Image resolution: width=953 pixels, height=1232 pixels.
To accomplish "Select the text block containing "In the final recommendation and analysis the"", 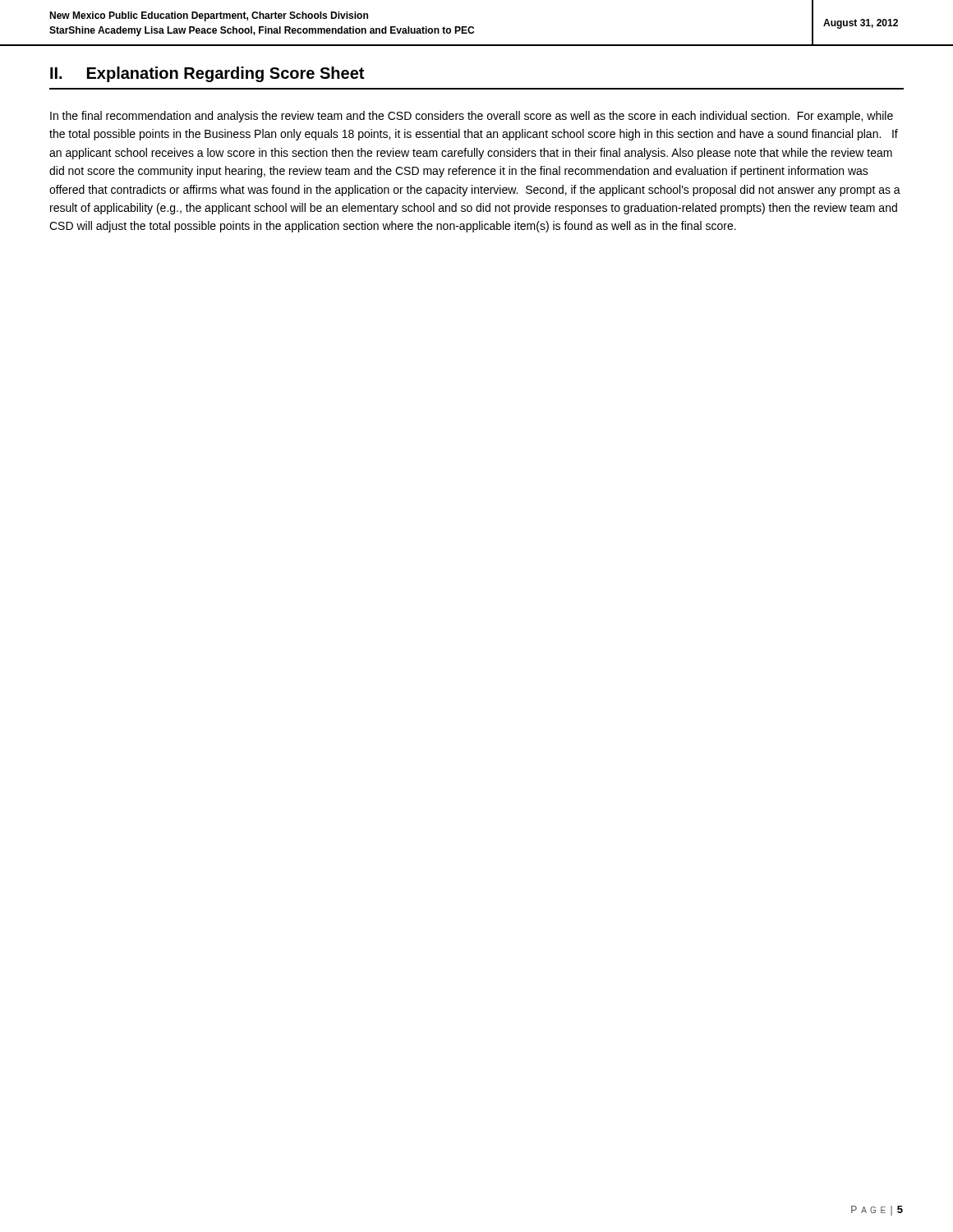I will coord(475,171).
